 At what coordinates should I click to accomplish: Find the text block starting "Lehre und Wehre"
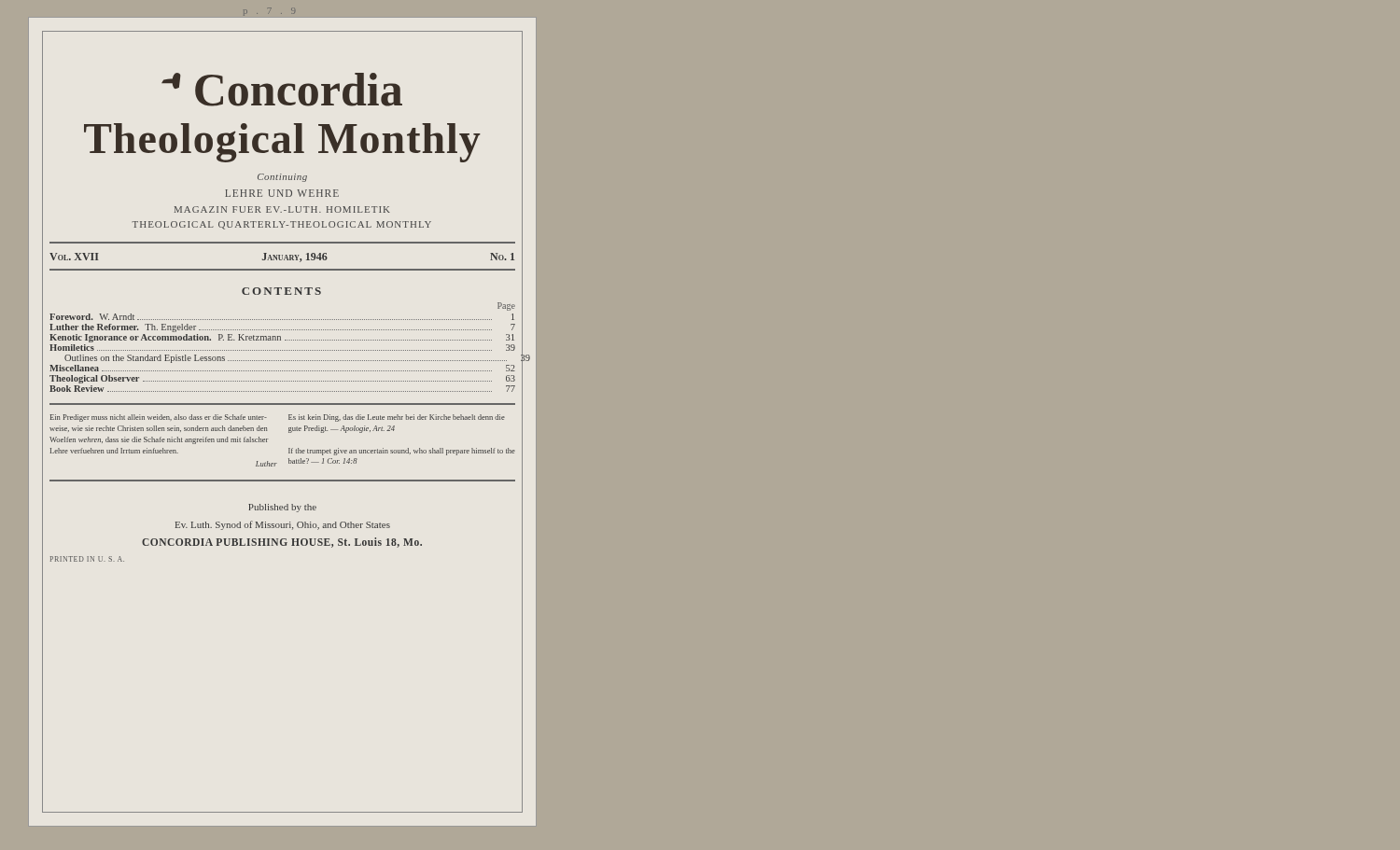(282, 209)
